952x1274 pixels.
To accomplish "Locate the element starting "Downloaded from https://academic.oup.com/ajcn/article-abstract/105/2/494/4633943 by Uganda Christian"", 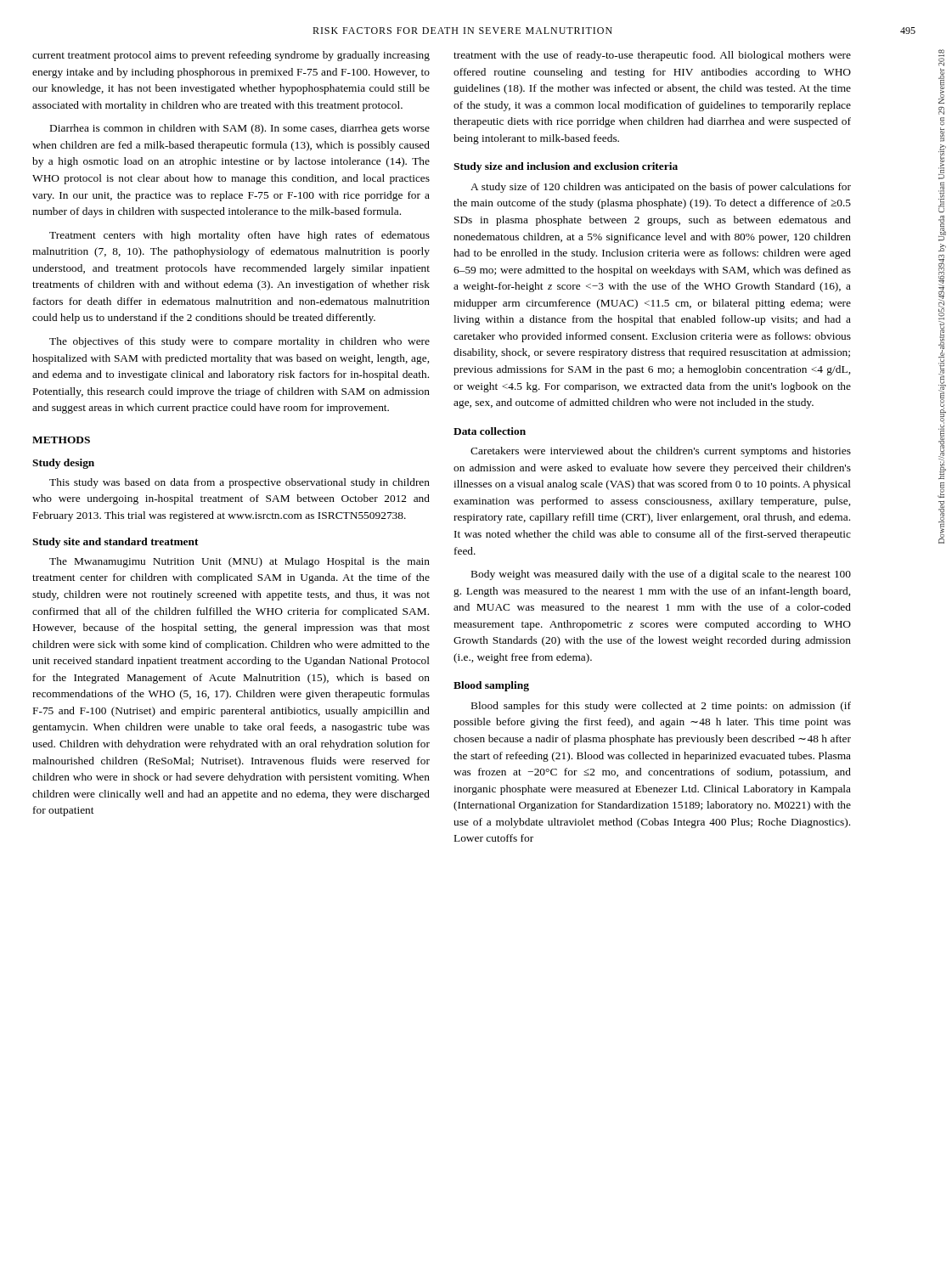I will [x=942, y=297].
